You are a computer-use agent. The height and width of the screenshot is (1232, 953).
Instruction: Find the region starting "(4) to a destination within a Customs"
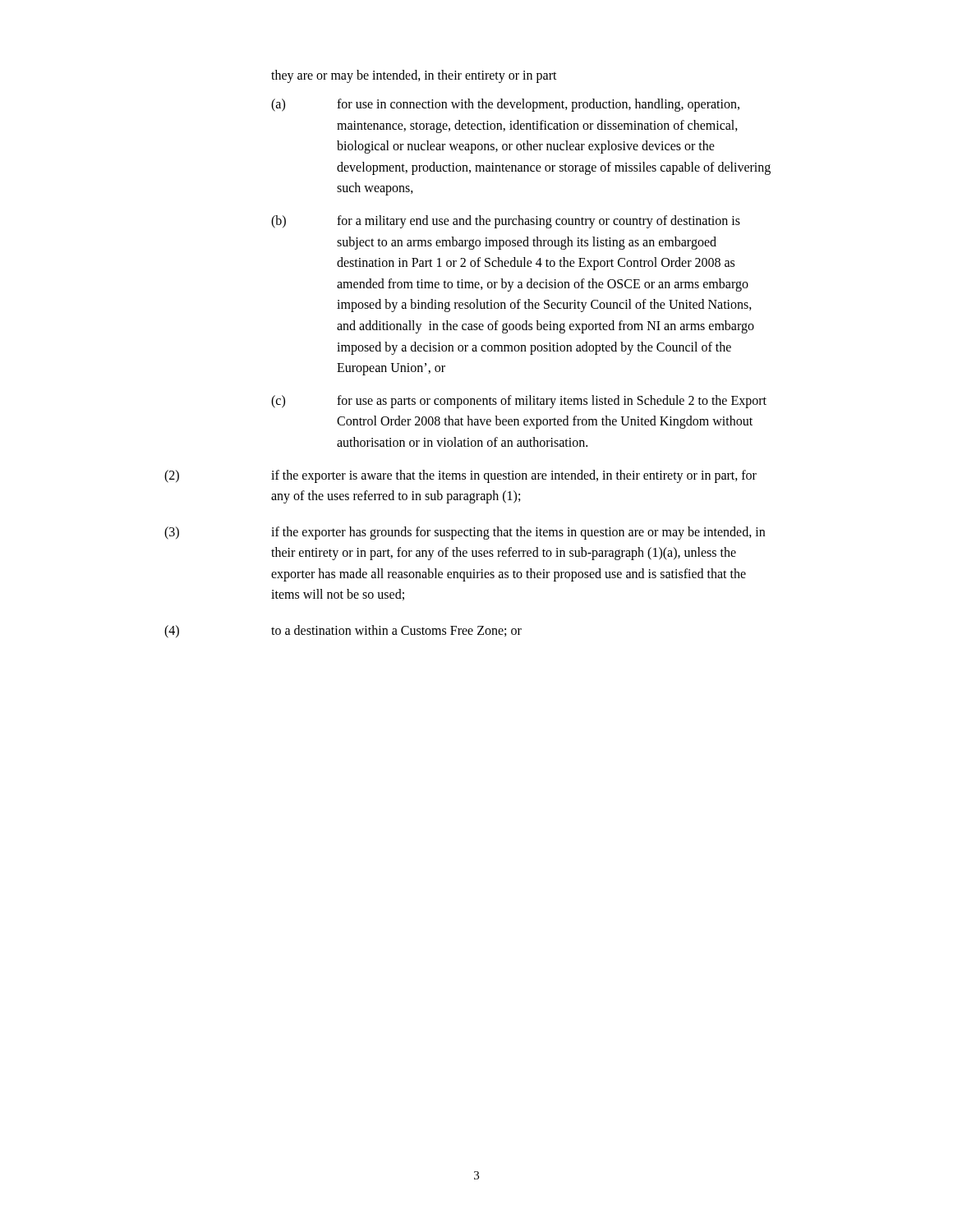pos(468,631)
